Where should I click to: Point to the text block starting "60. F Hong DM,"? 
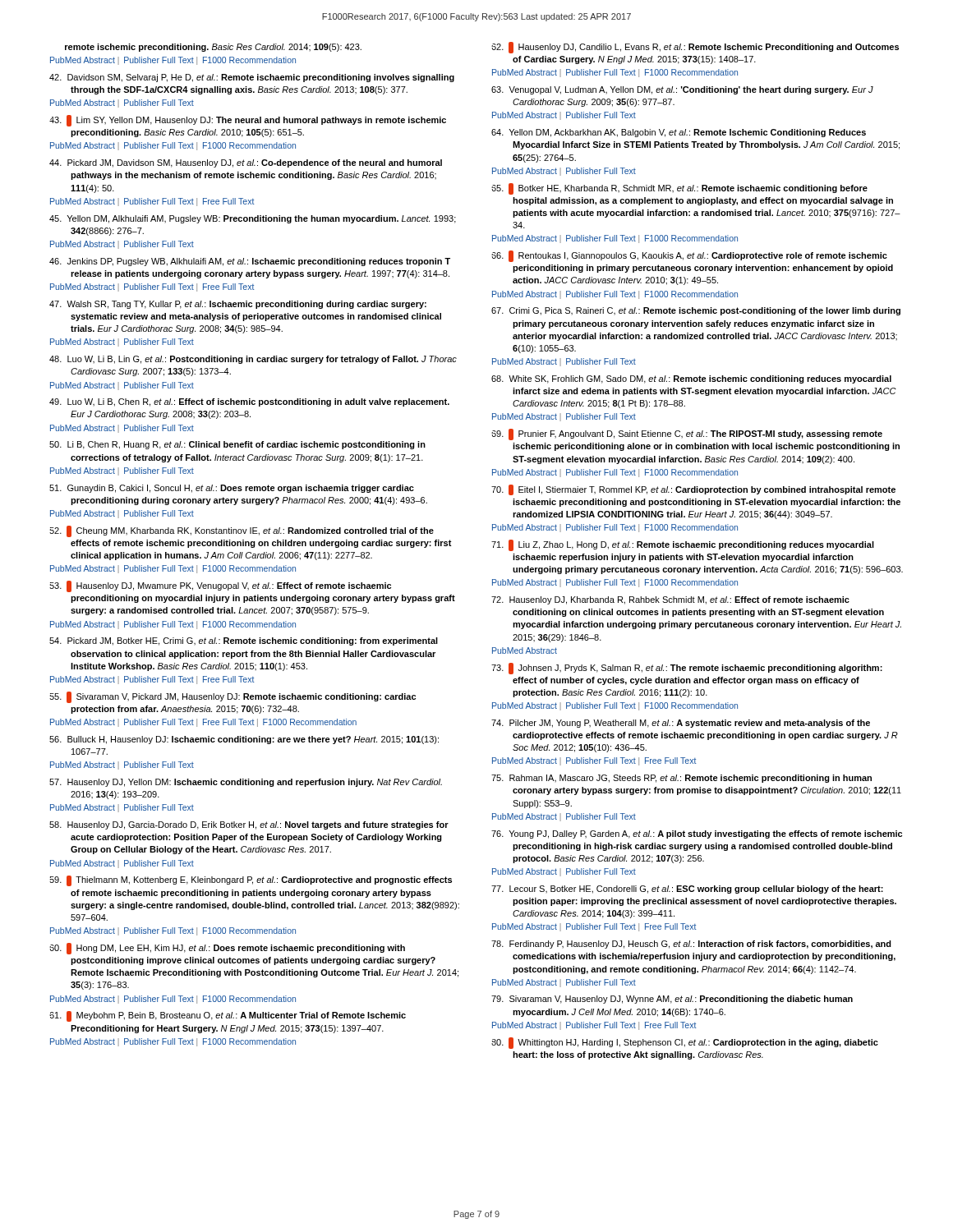[x=255, y=974]
